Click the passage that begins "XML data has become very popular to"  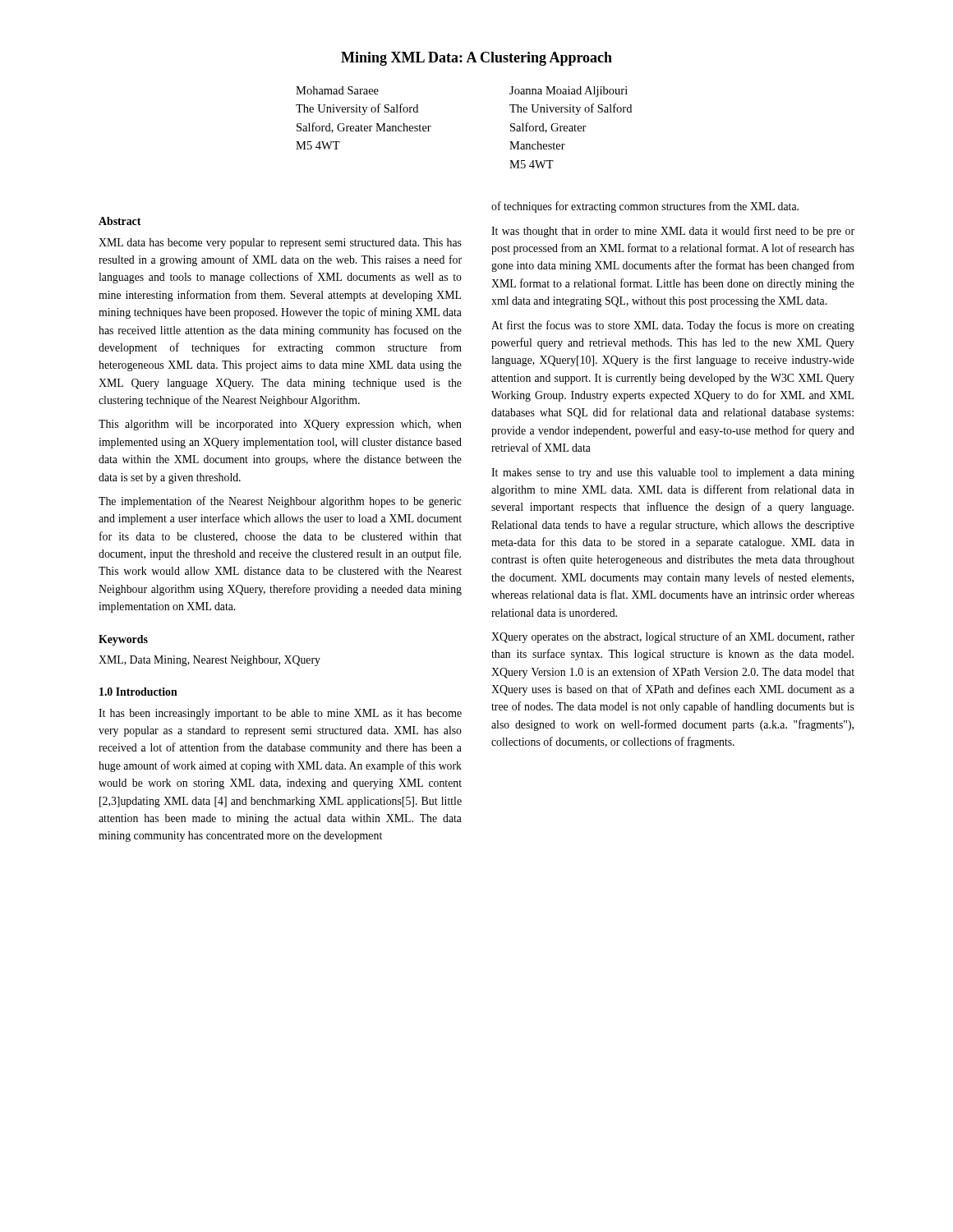tap(280, 425)
